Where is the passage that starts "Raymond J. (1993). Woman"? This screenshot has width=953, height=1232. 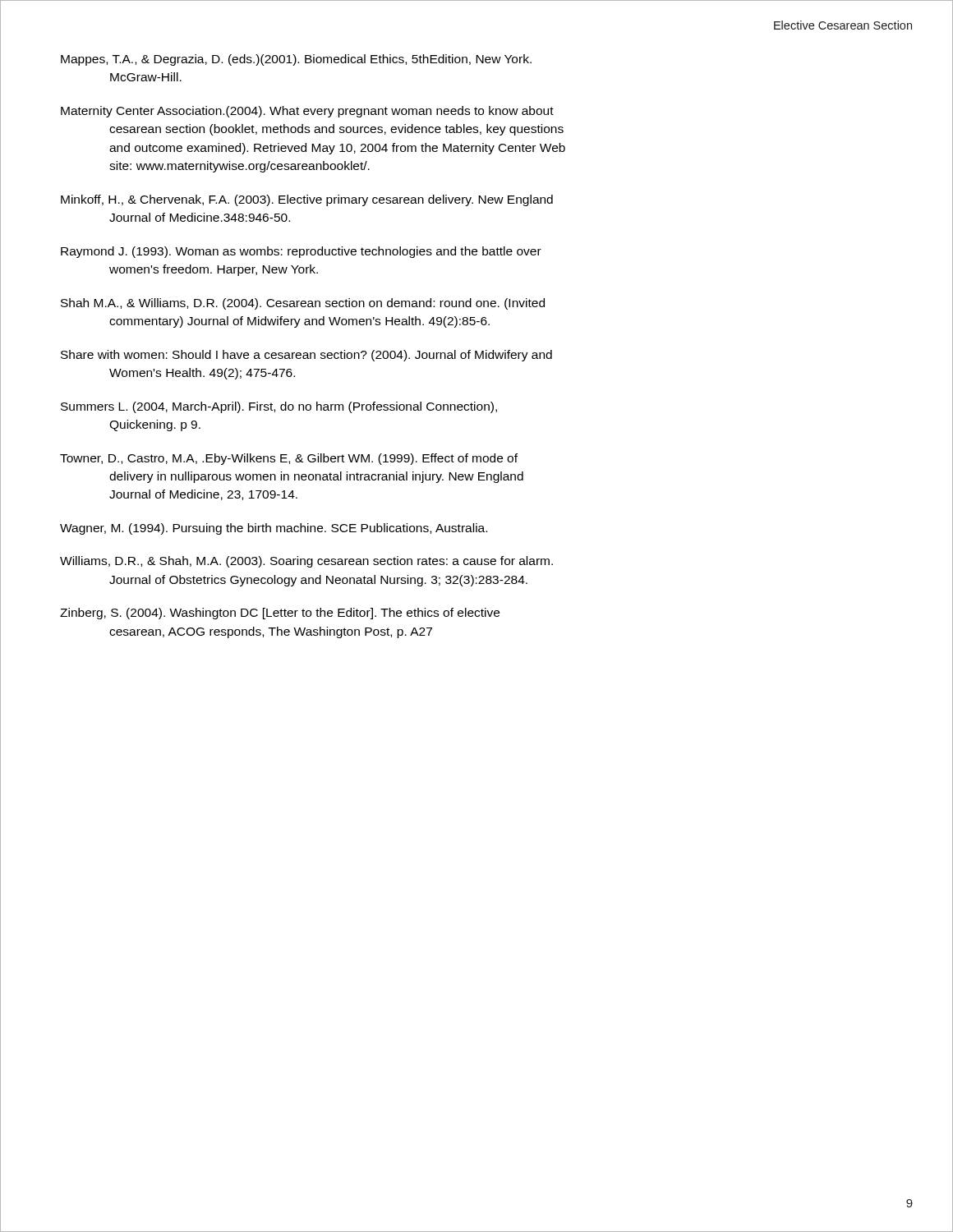(x=481, y=261)
